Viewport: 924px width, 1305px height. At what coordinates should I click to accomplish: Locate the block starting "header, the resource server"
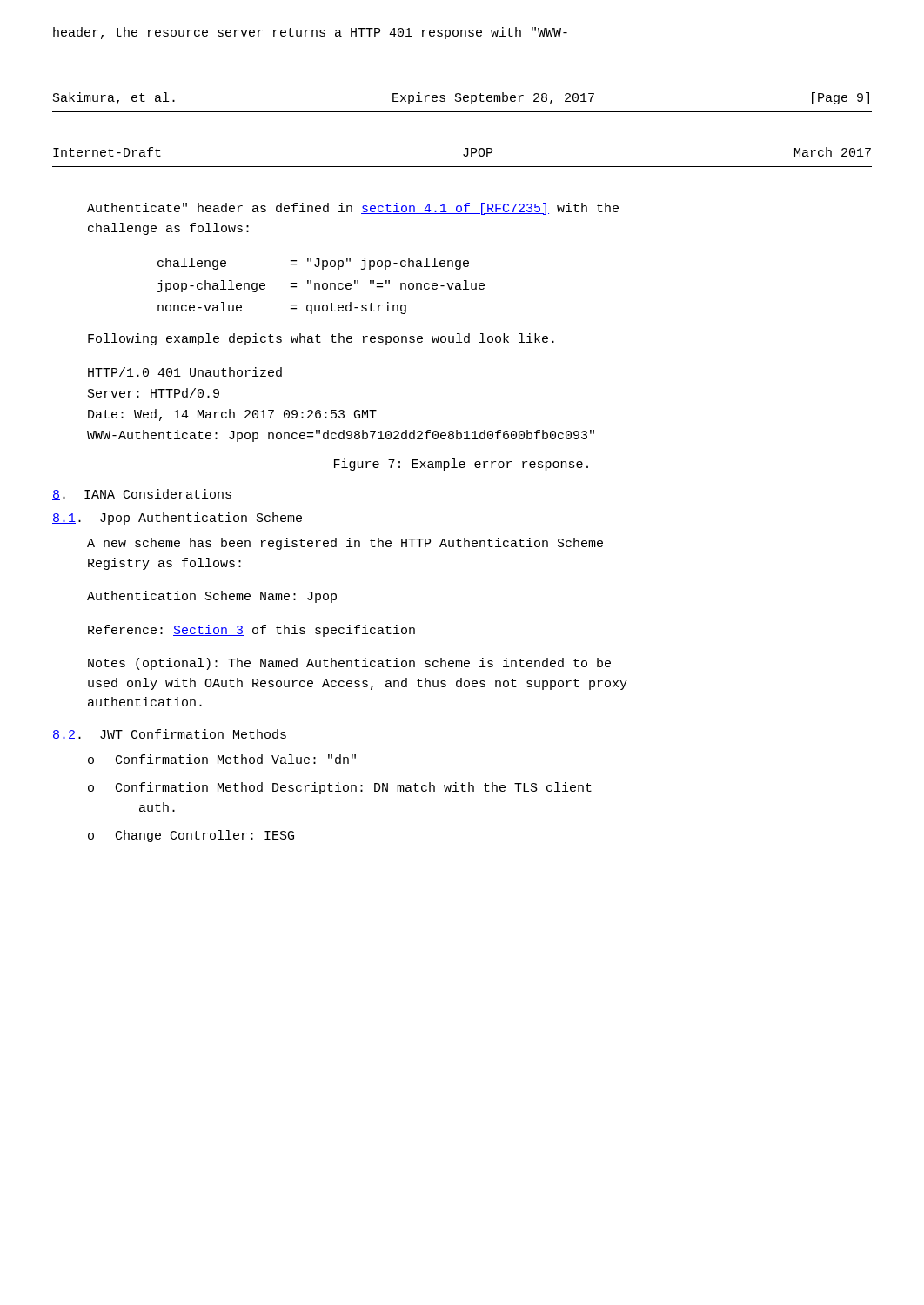[311, 33]
